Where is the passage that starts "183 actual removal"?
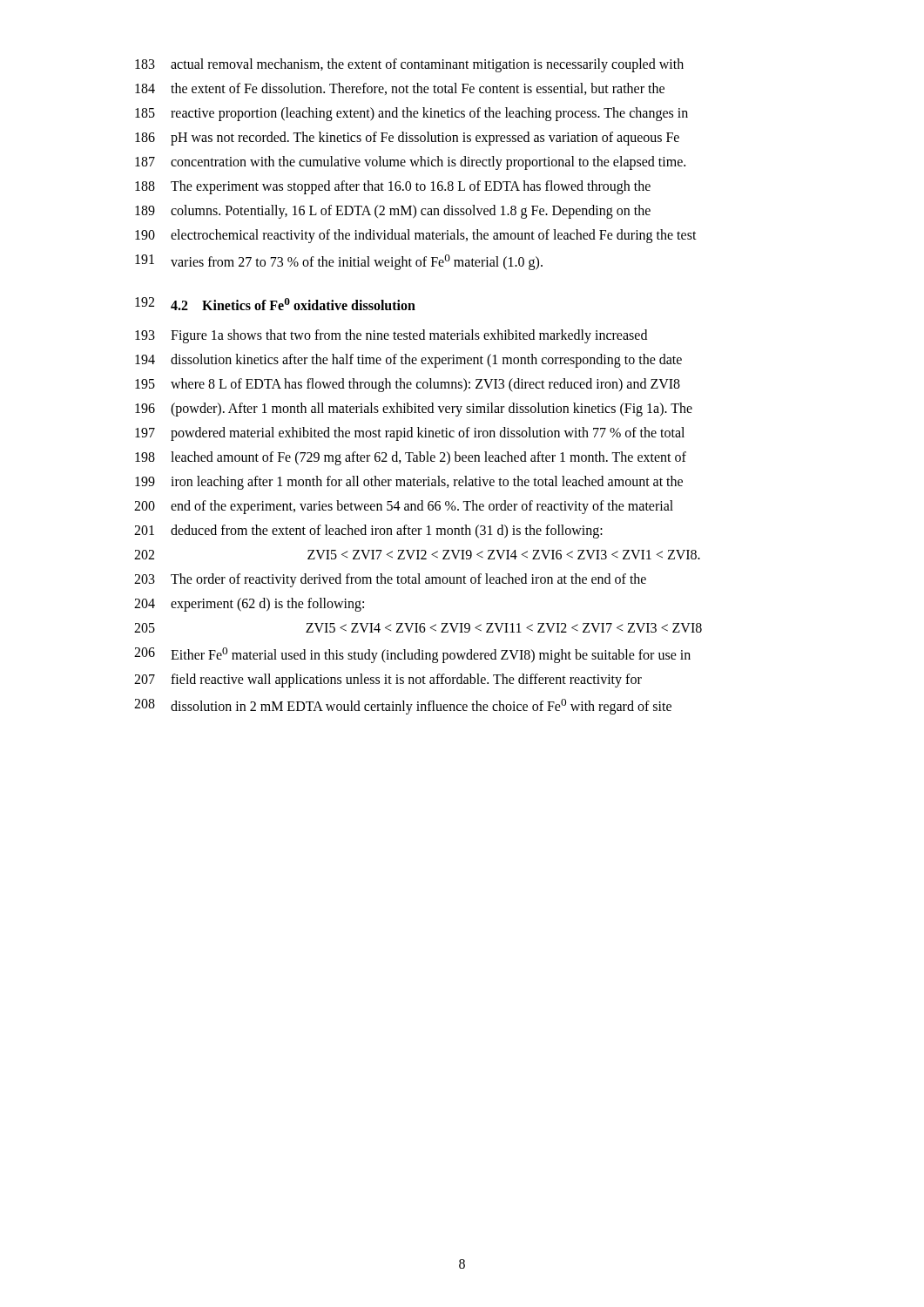The width and height of the screenshot is (924, 1307). pyautogui.click(x=475, y=65)
